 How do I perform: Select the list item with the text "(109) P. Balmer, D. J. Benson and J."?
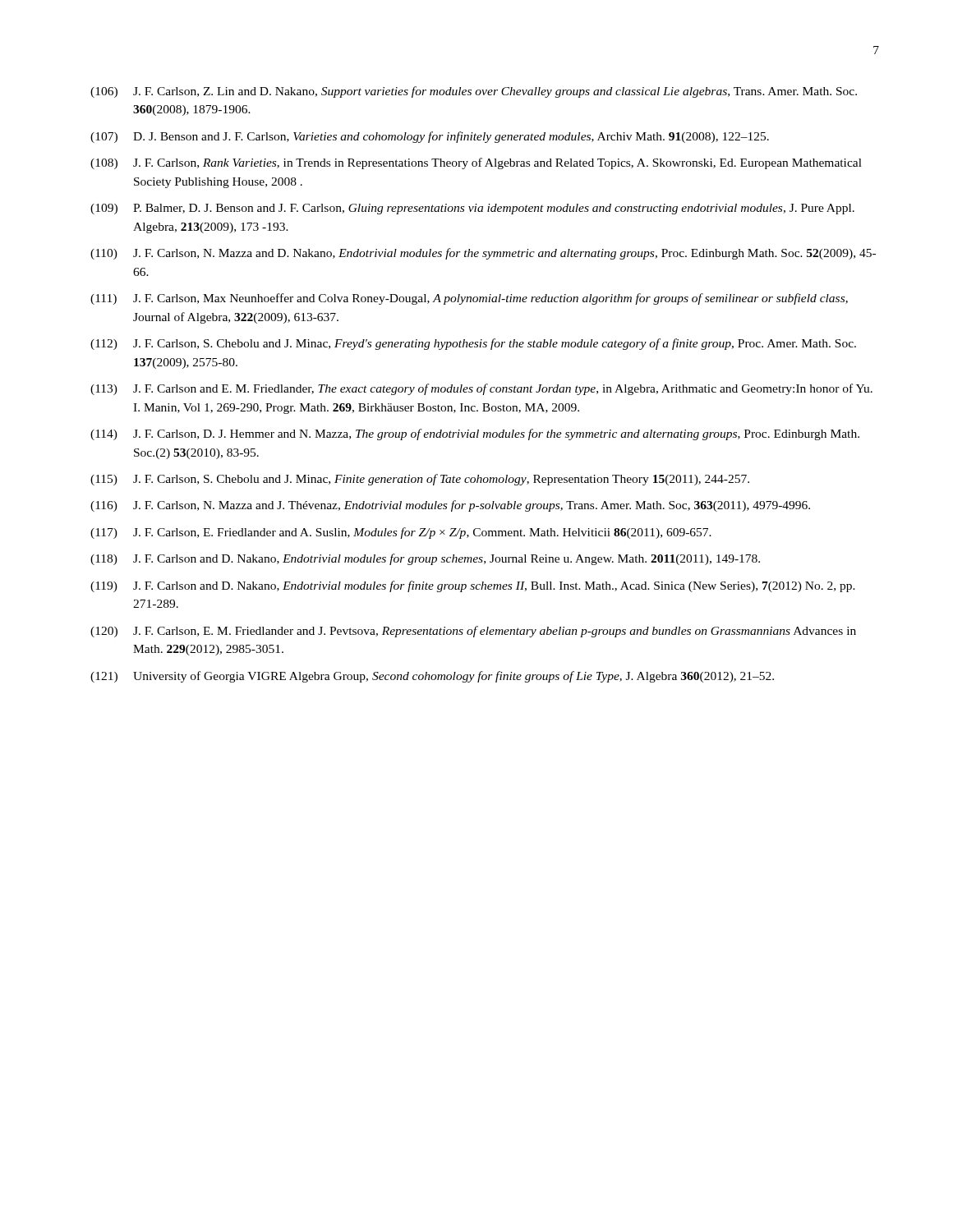tap(485, 218)
